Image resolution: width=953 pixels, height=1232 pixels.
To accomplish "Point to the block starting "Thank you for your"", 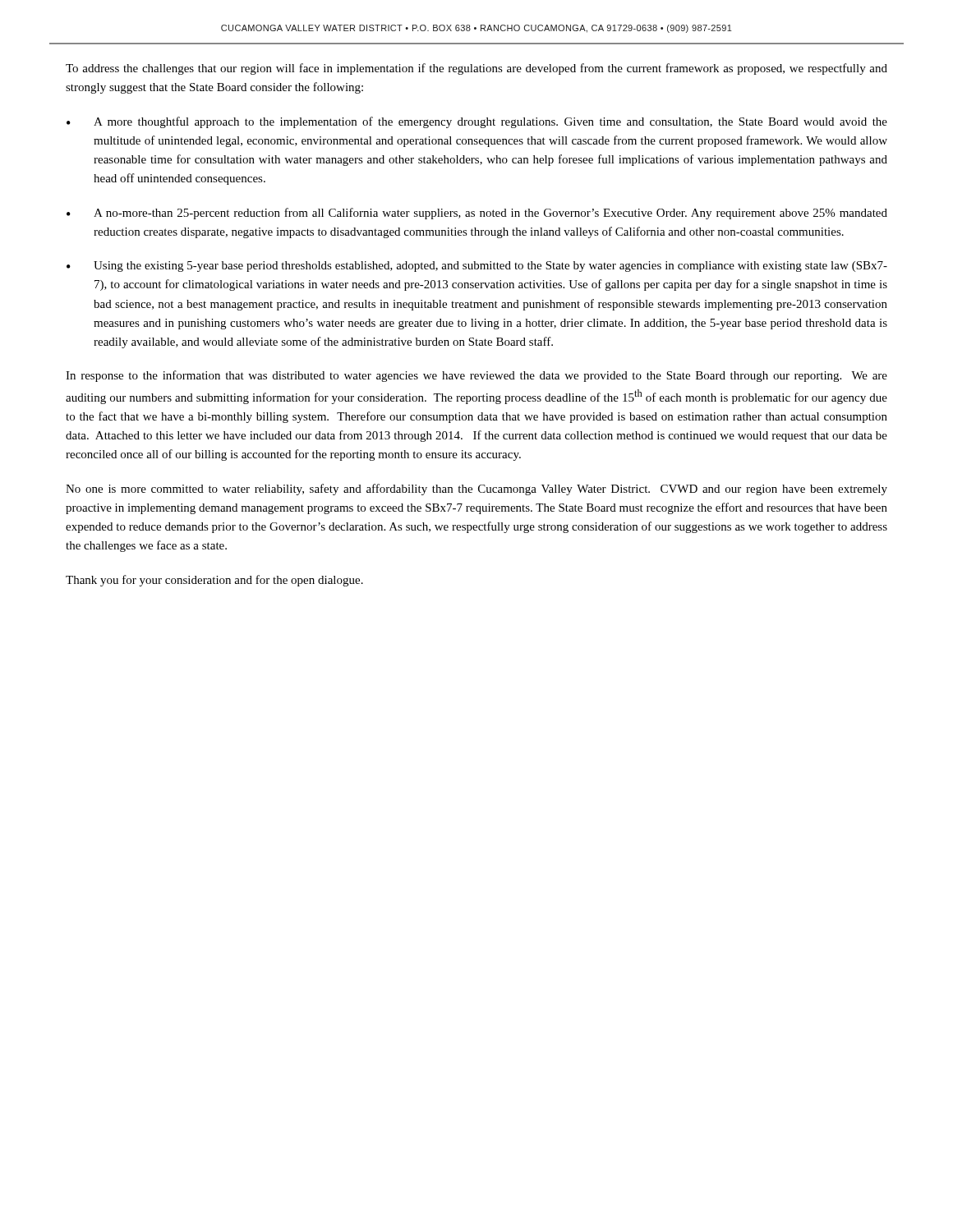I will (215, 579).
